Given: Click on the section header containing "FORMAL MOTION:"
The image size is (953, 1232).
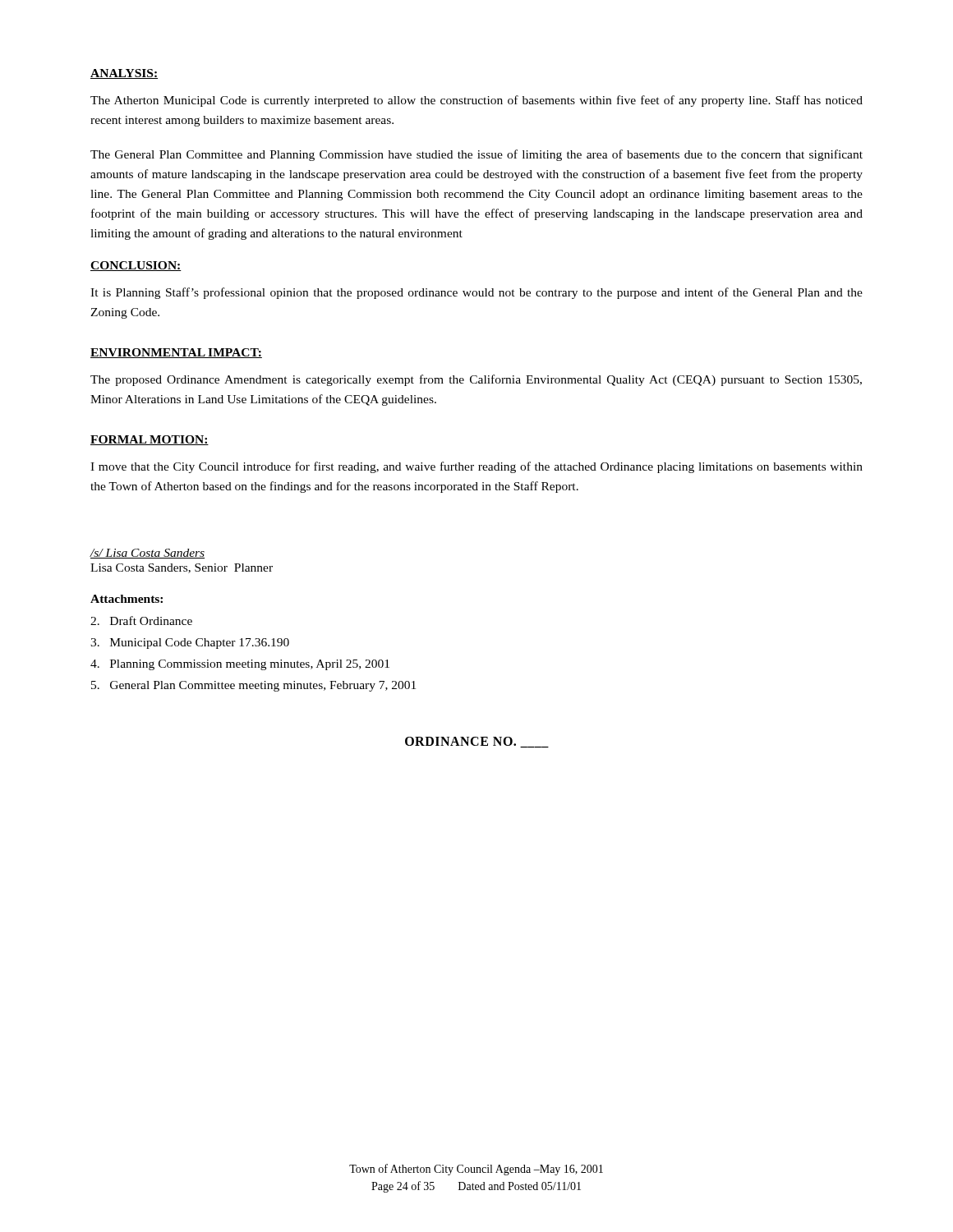Looking at the screenshot, I should tap(149, 439).
